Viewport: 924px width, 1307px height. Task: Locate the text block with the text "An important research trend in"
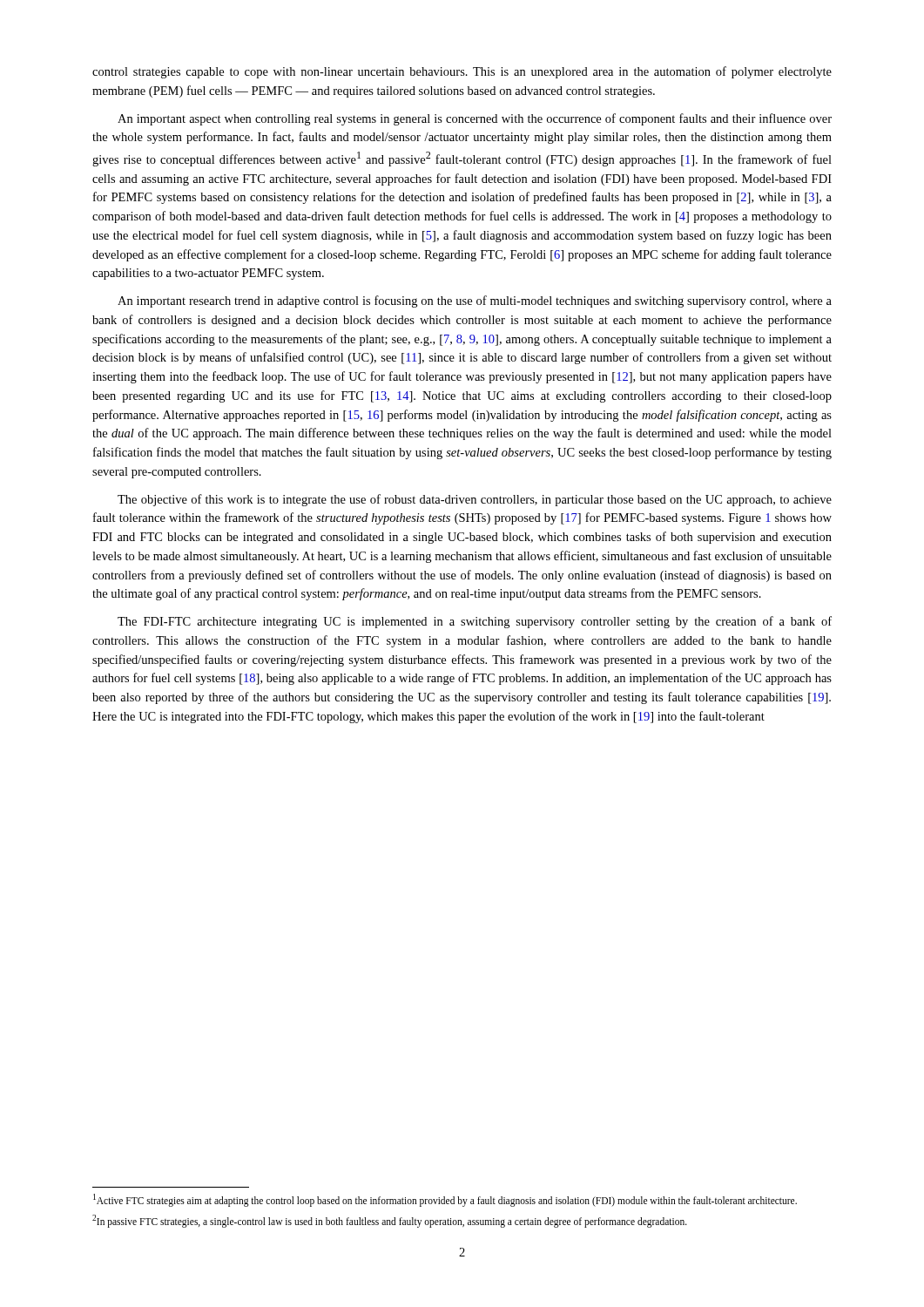click(x=462, y=387)
